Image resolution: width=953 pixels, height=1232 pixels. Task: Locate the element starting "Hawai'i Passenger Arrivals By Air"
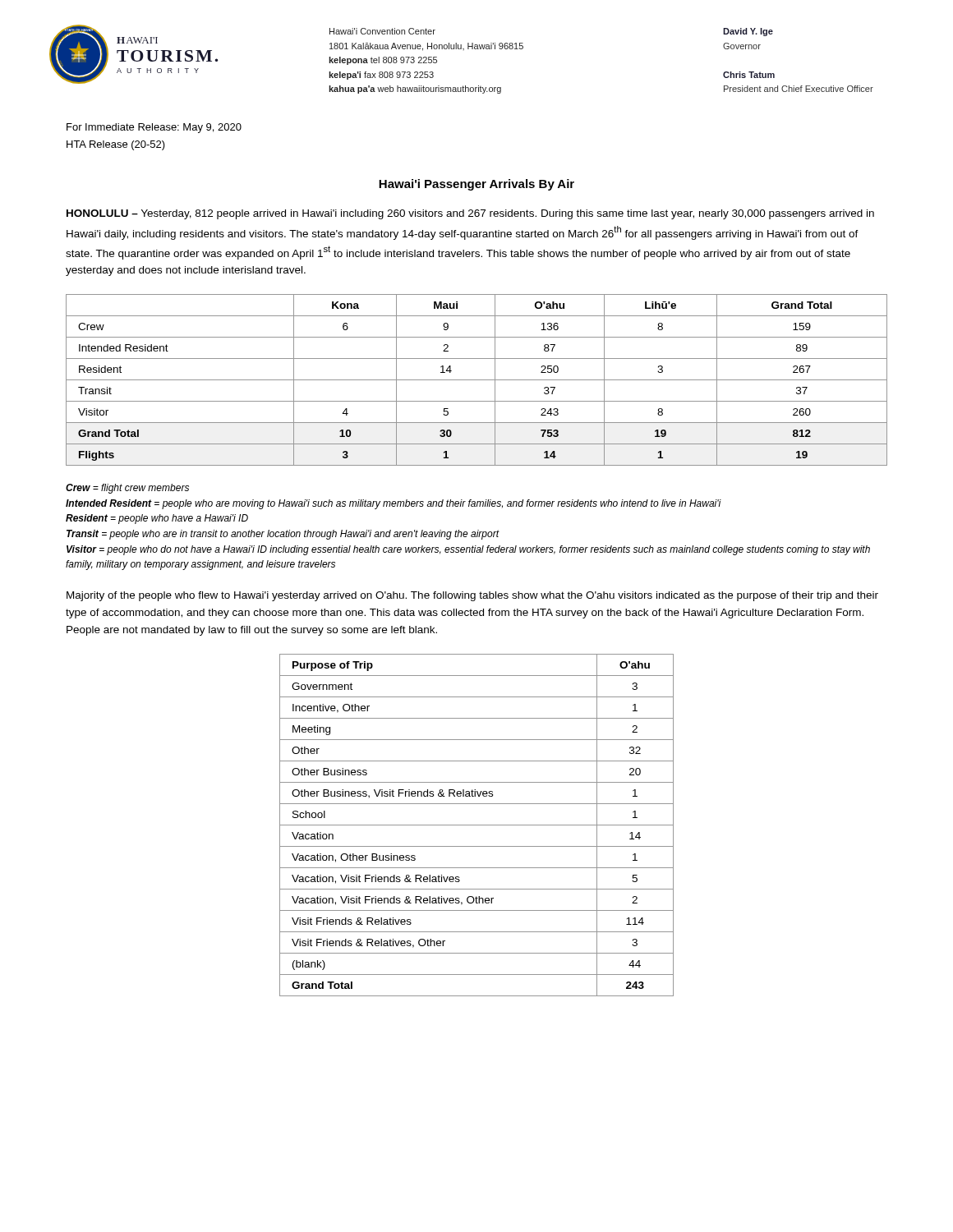pos(476,183)
